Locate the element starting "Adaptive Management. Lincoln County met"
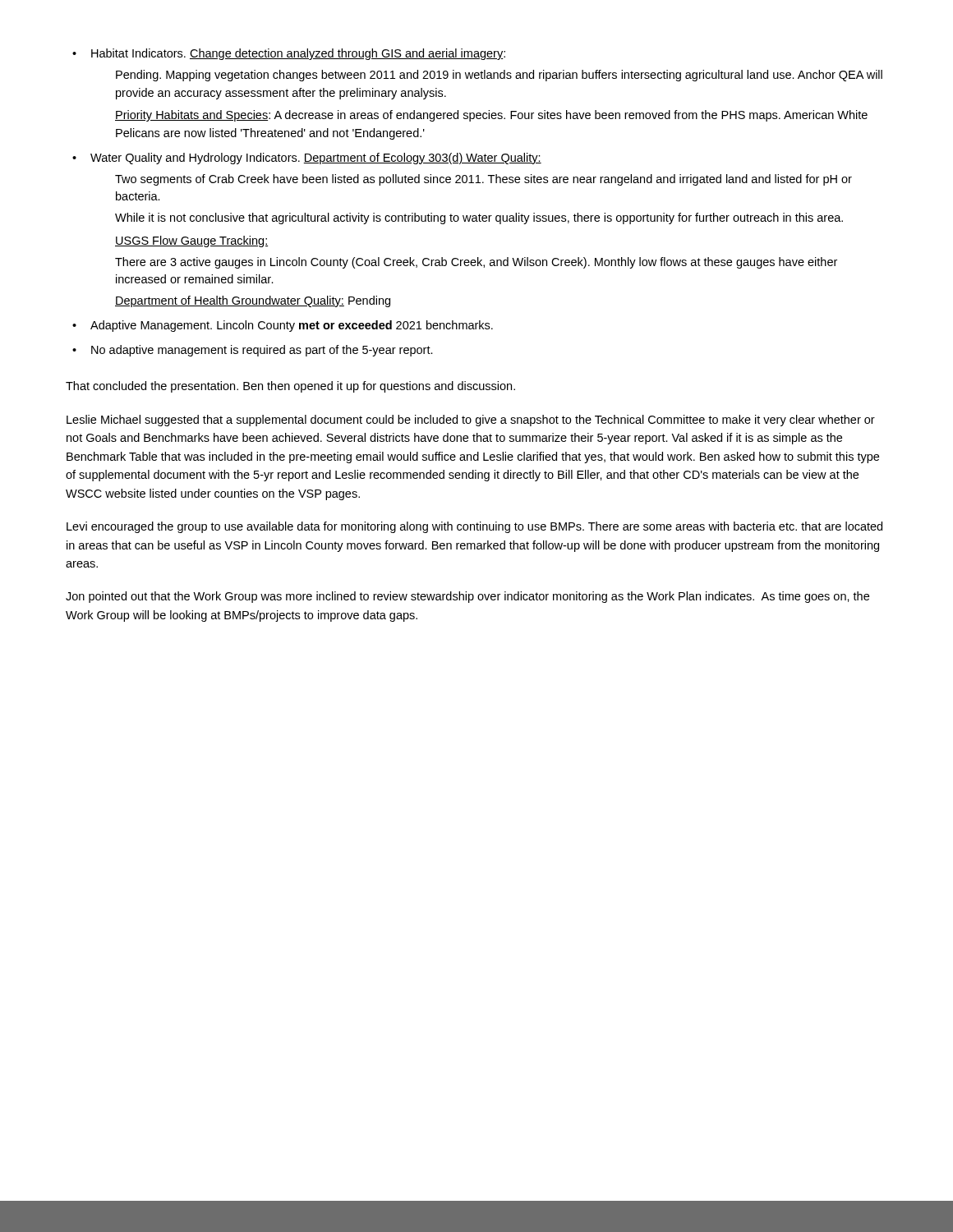Viewport: 953px width, 1232px height. click(x=292, y=325)
